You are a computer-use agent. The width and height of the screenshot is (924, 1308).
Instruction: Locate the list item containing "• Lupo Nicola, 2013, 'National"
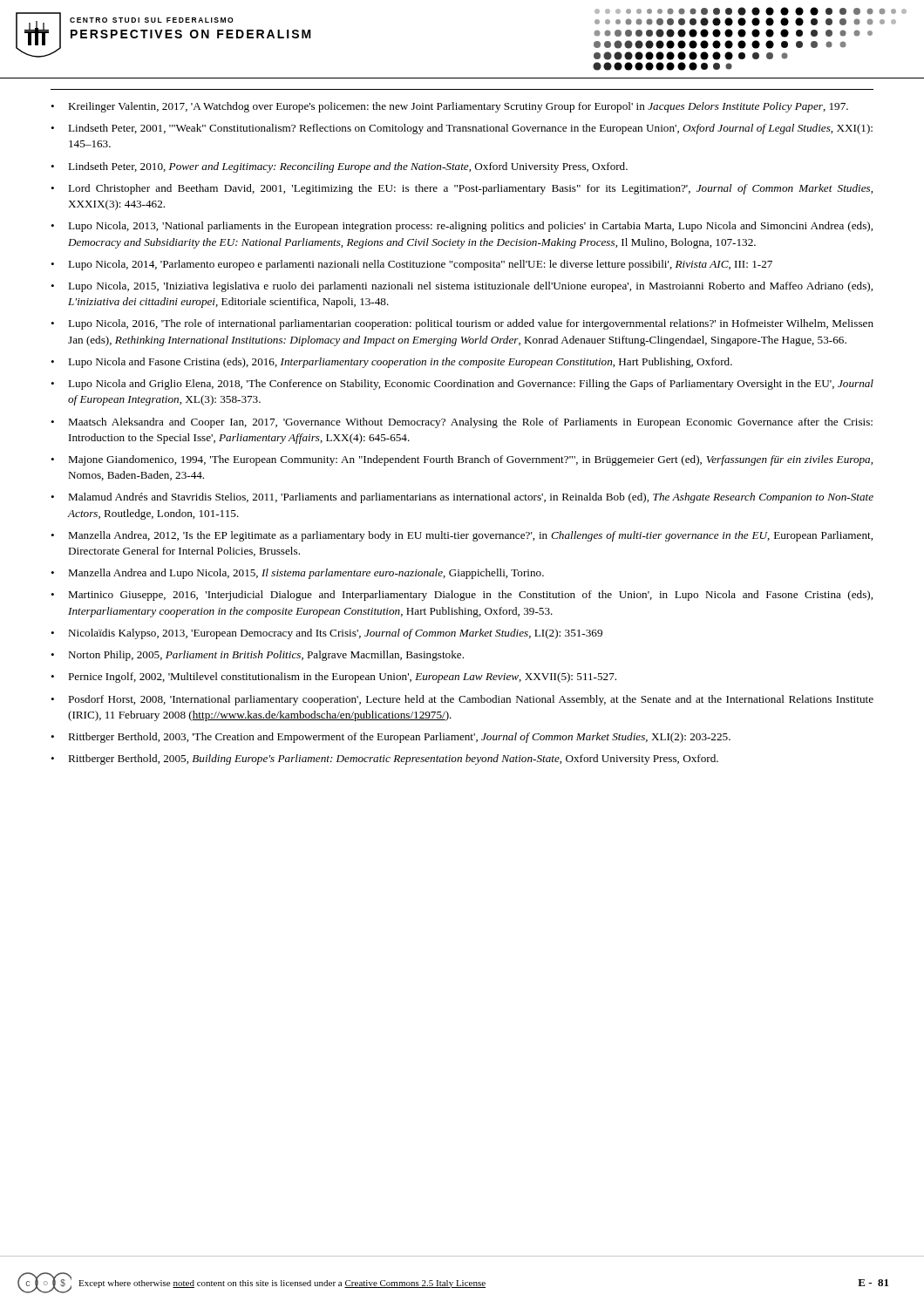[462, 234]
